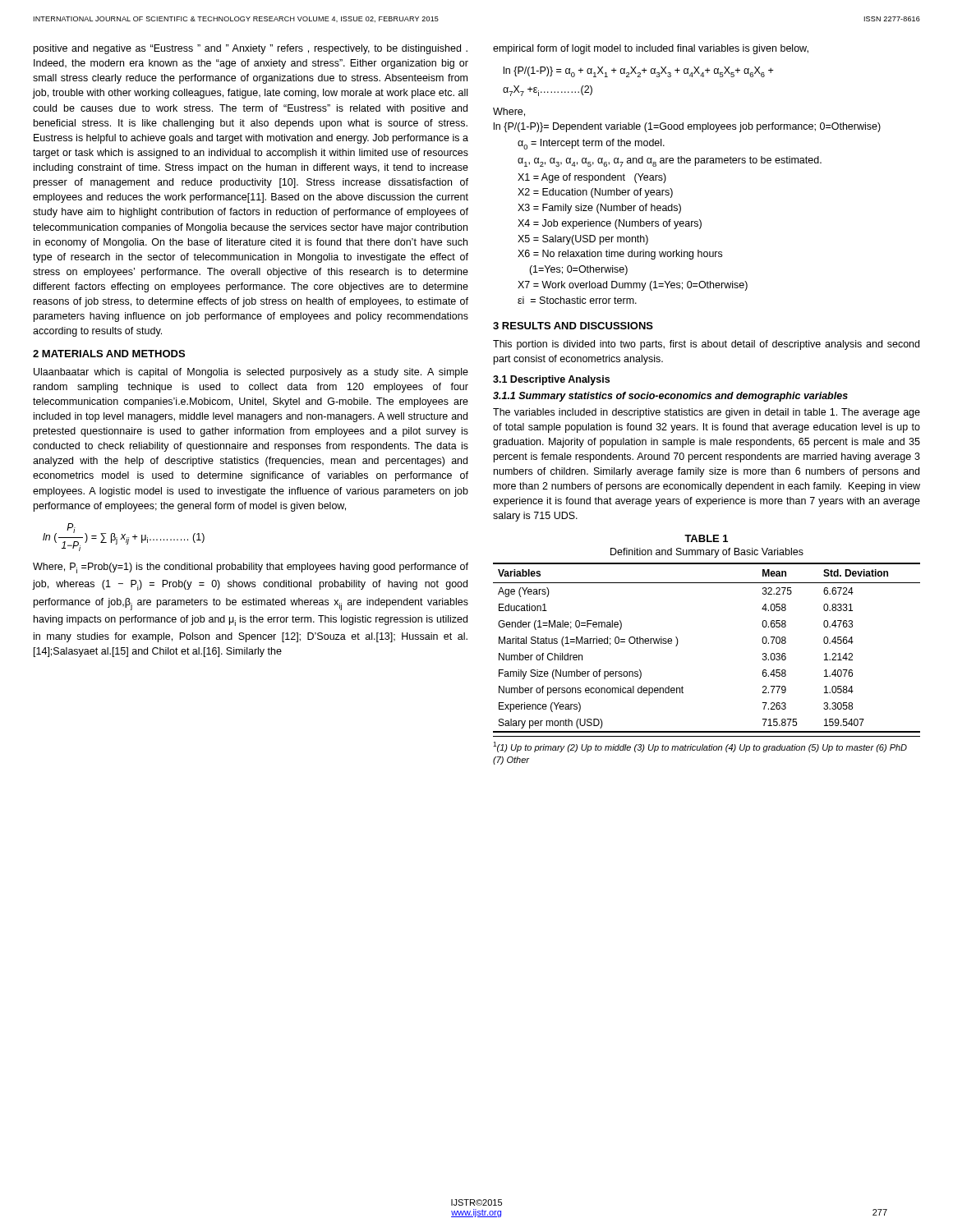The height and width of the screenshot is (1232, 953).
Task: Click the passage that begins "1(1) Up to primary"
Action: click(x=700, y=752)
